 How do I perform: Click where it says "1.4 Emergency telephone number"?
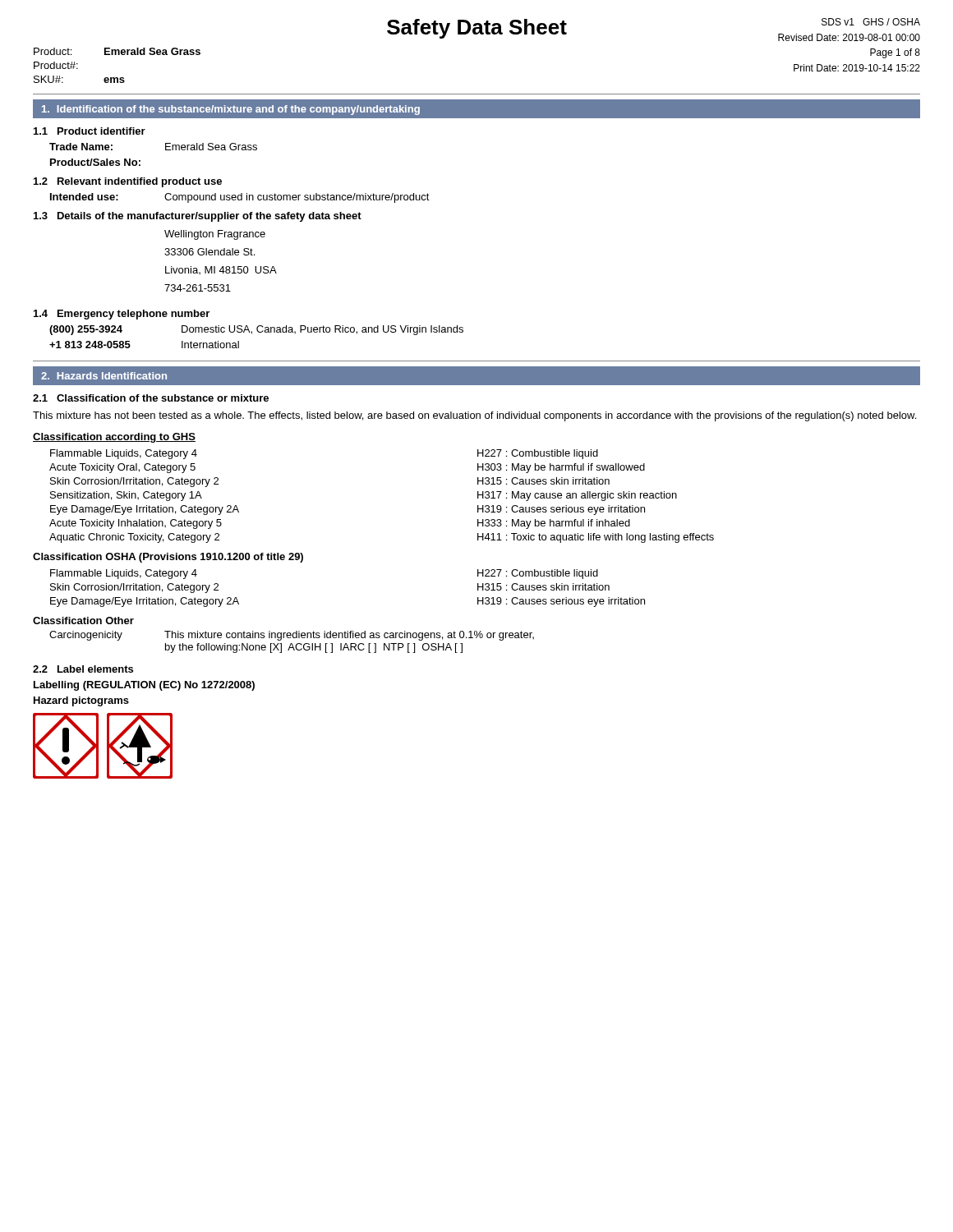click(x=121, y=314)
